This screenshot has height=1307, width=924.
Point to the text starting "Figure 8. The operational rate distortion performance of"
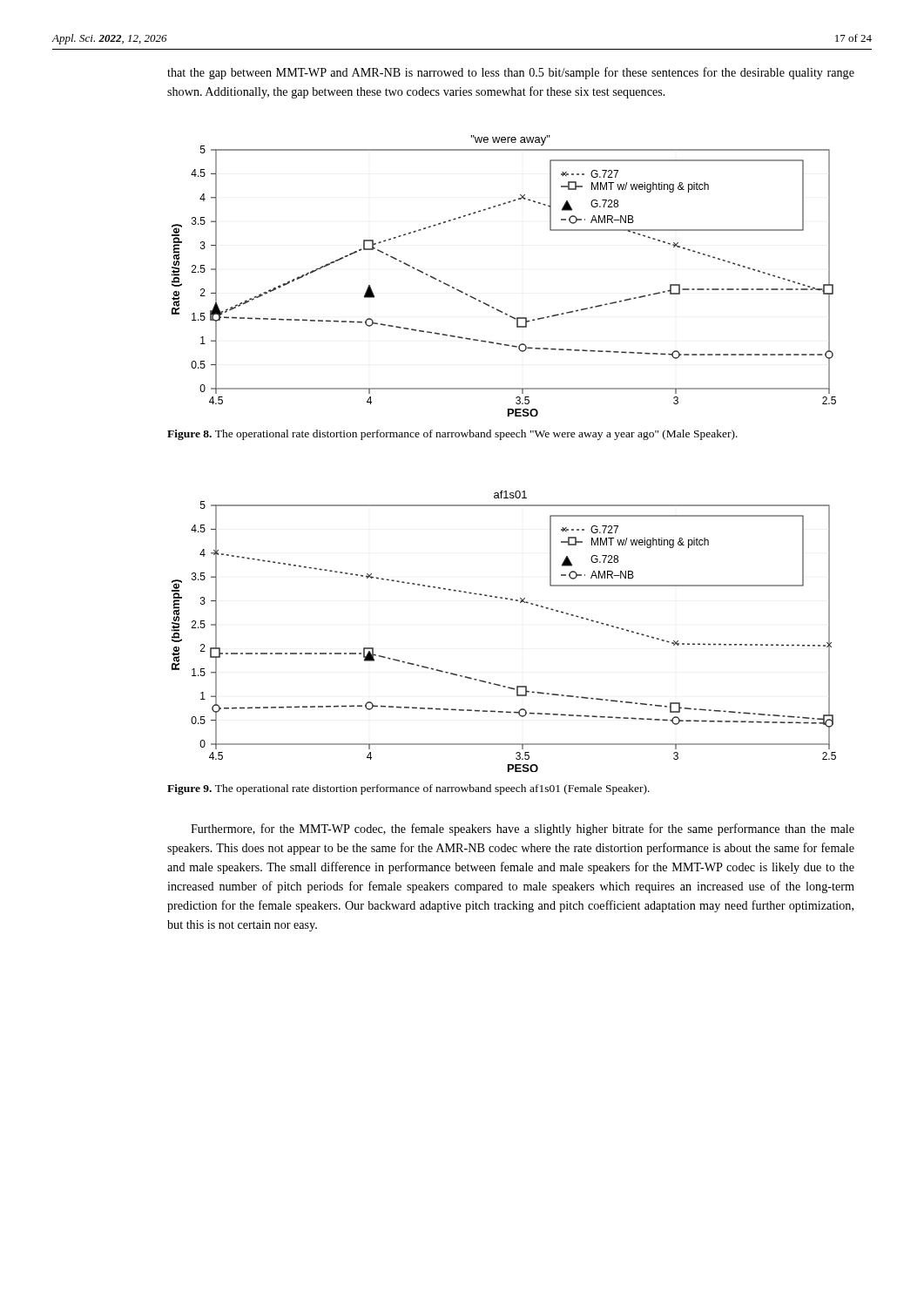click(x=453, y=434)
